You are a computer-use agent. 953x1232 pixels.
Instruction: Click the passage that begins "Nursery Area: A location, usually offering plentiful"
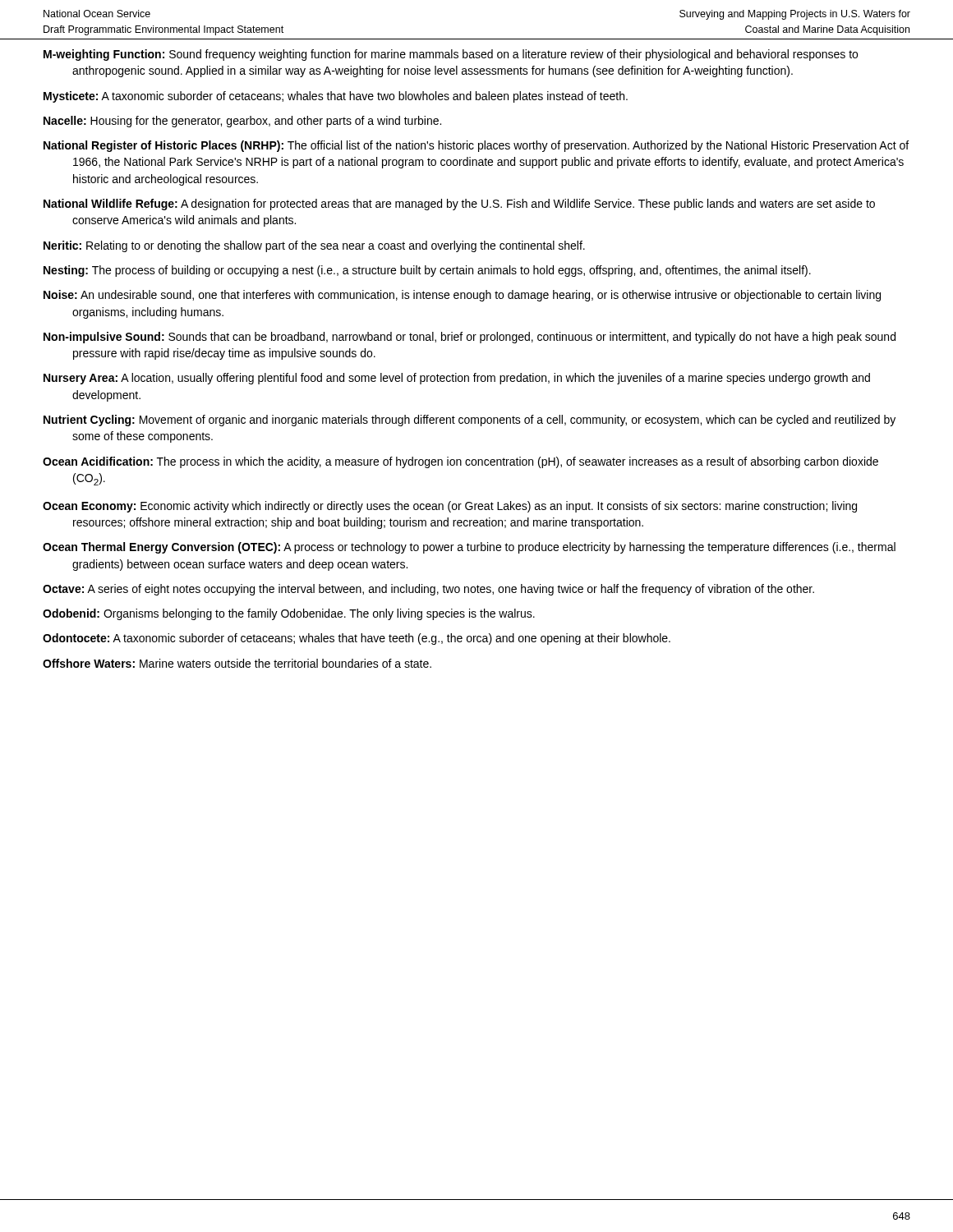coord(457,386)
